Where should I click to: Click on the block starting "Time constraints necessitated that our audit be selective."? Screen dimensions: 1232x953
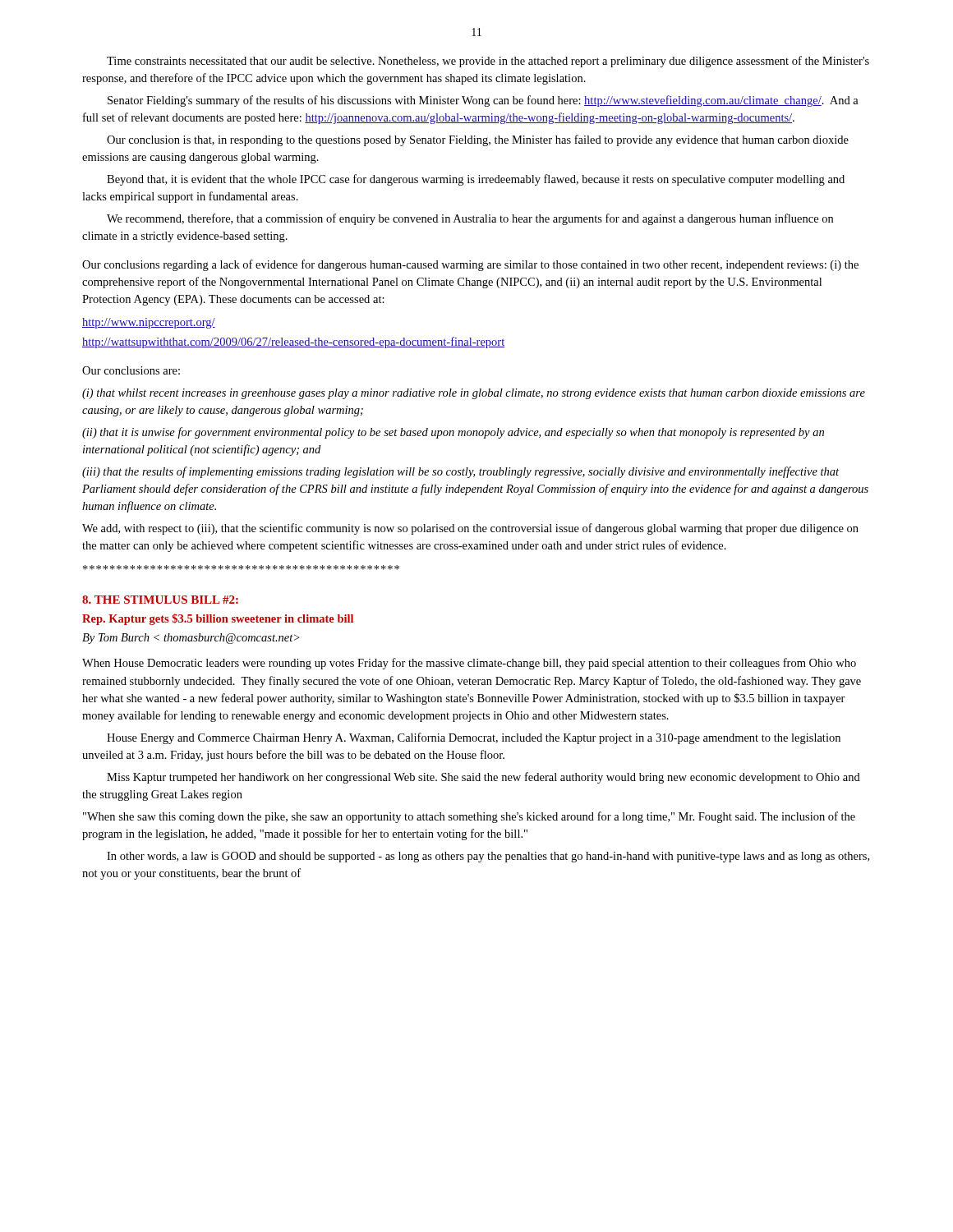[x=476, y=70]
